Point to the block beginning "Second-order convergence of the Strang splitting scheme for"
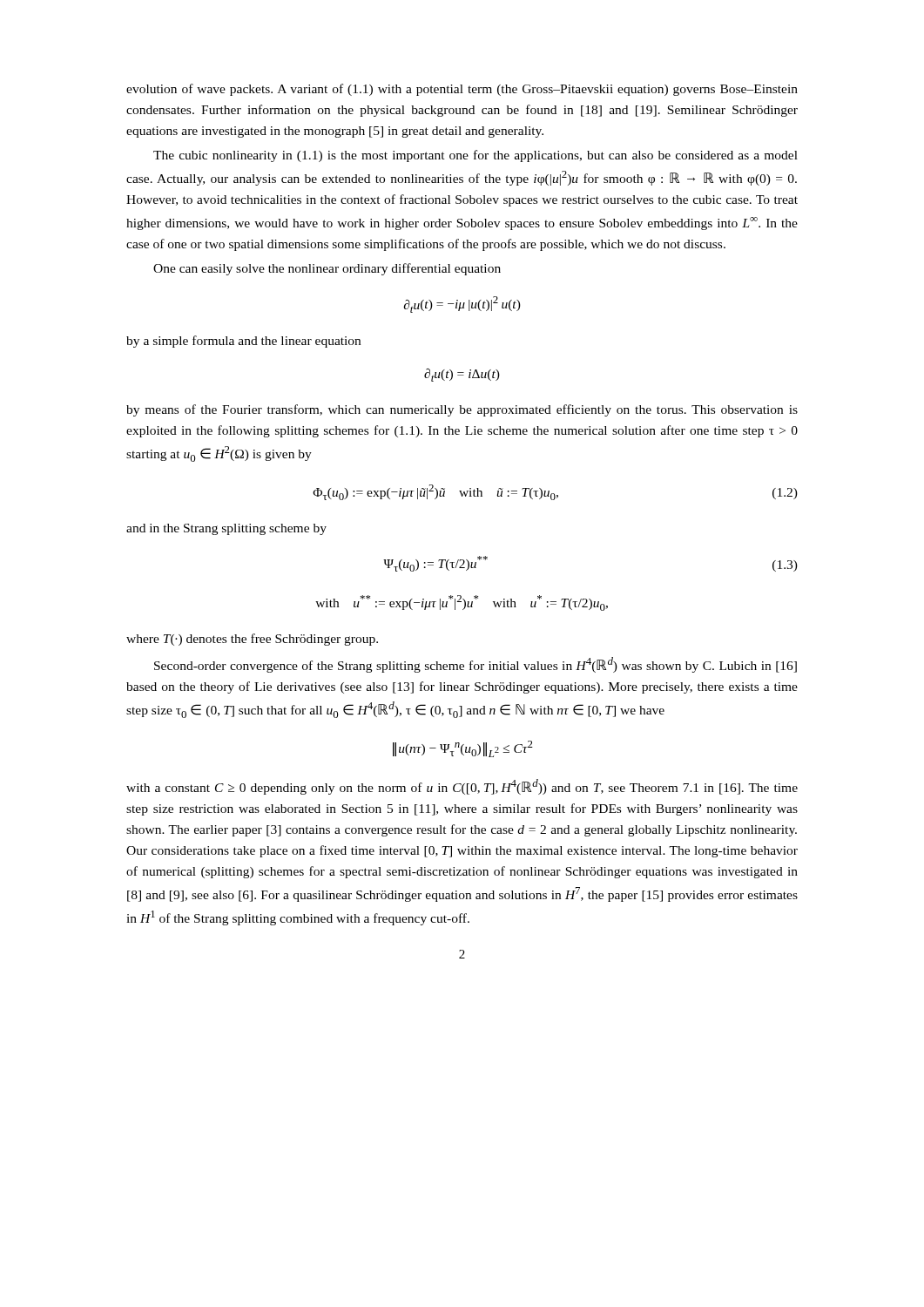This screenshot has height=1307, width=924. pyautogui.click(x=462, y=688)
